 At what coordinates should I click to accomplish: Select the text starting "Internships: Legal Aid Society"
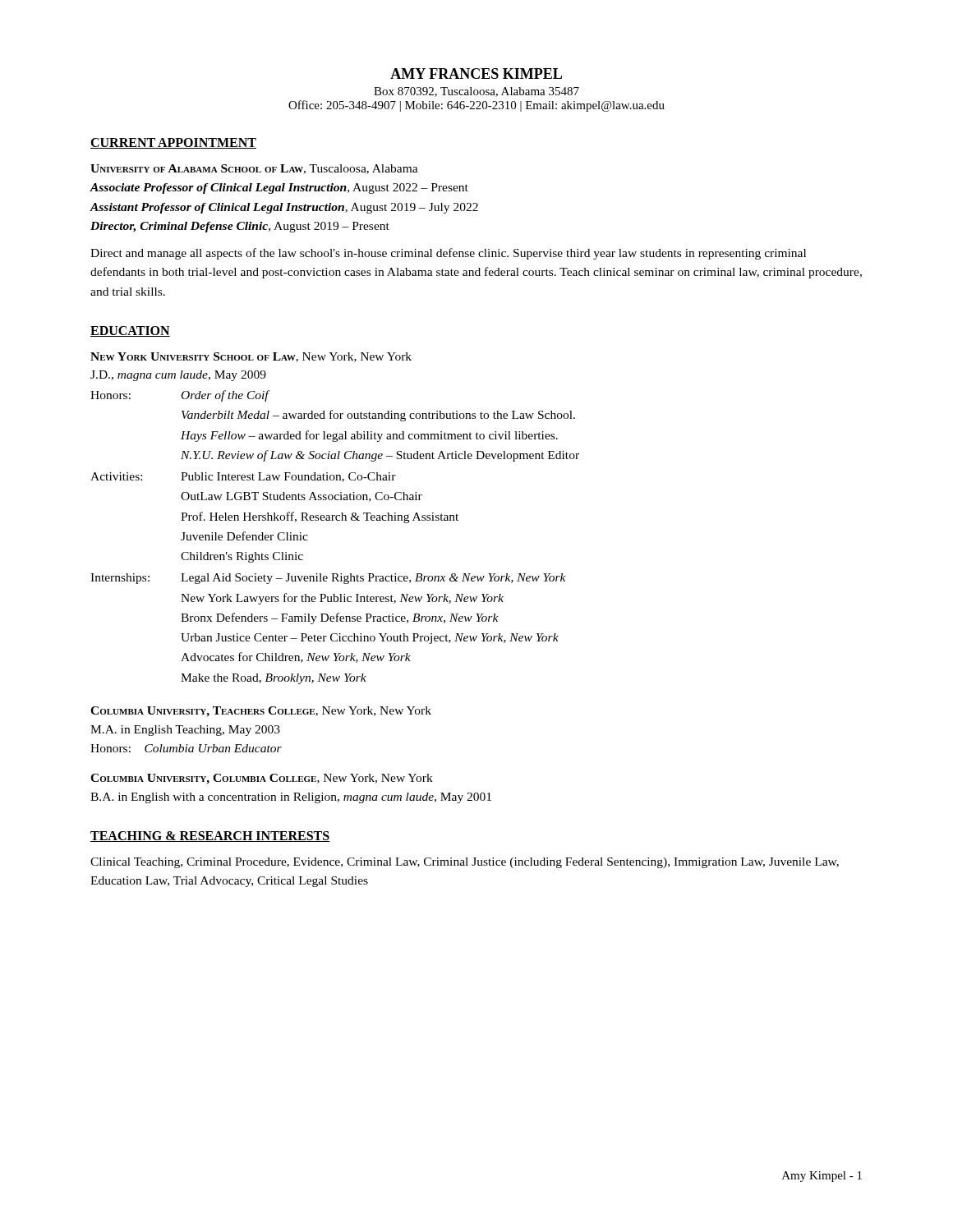coord(476,627)
